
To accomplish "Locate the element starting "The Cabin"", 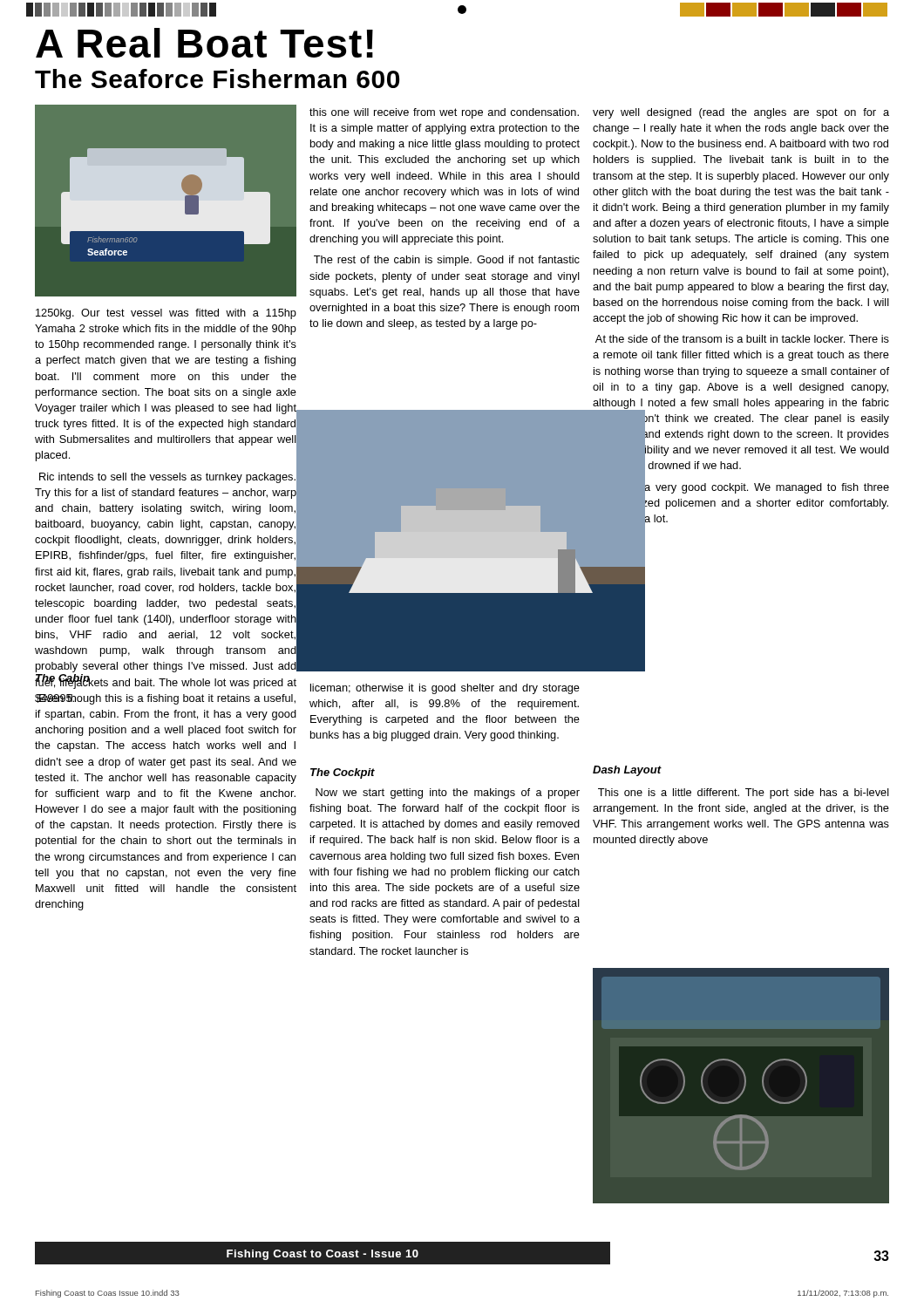I will tap(62, 678).
